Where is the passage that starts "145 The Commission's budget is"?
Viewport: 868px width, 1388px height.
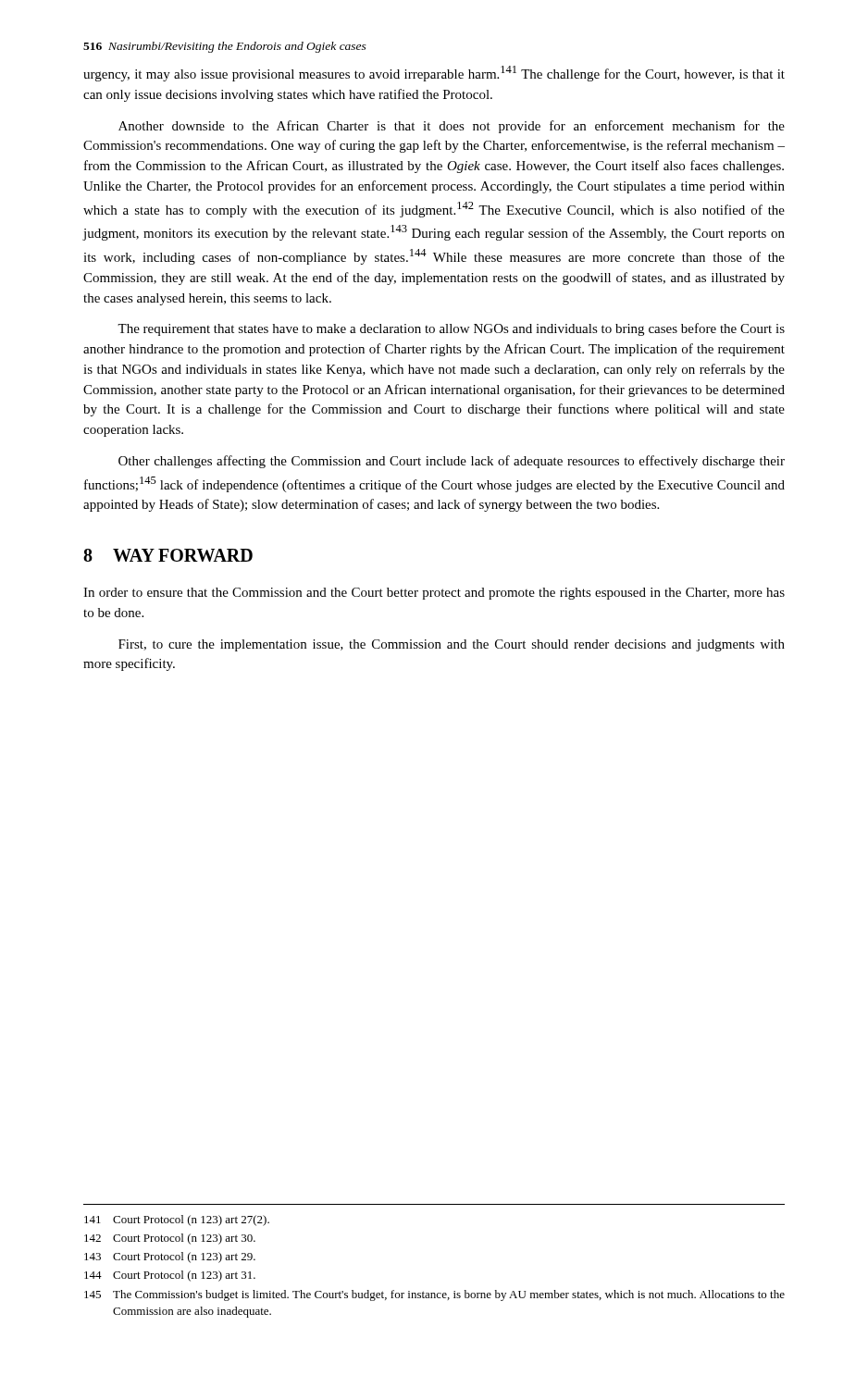pos(434,1303)
